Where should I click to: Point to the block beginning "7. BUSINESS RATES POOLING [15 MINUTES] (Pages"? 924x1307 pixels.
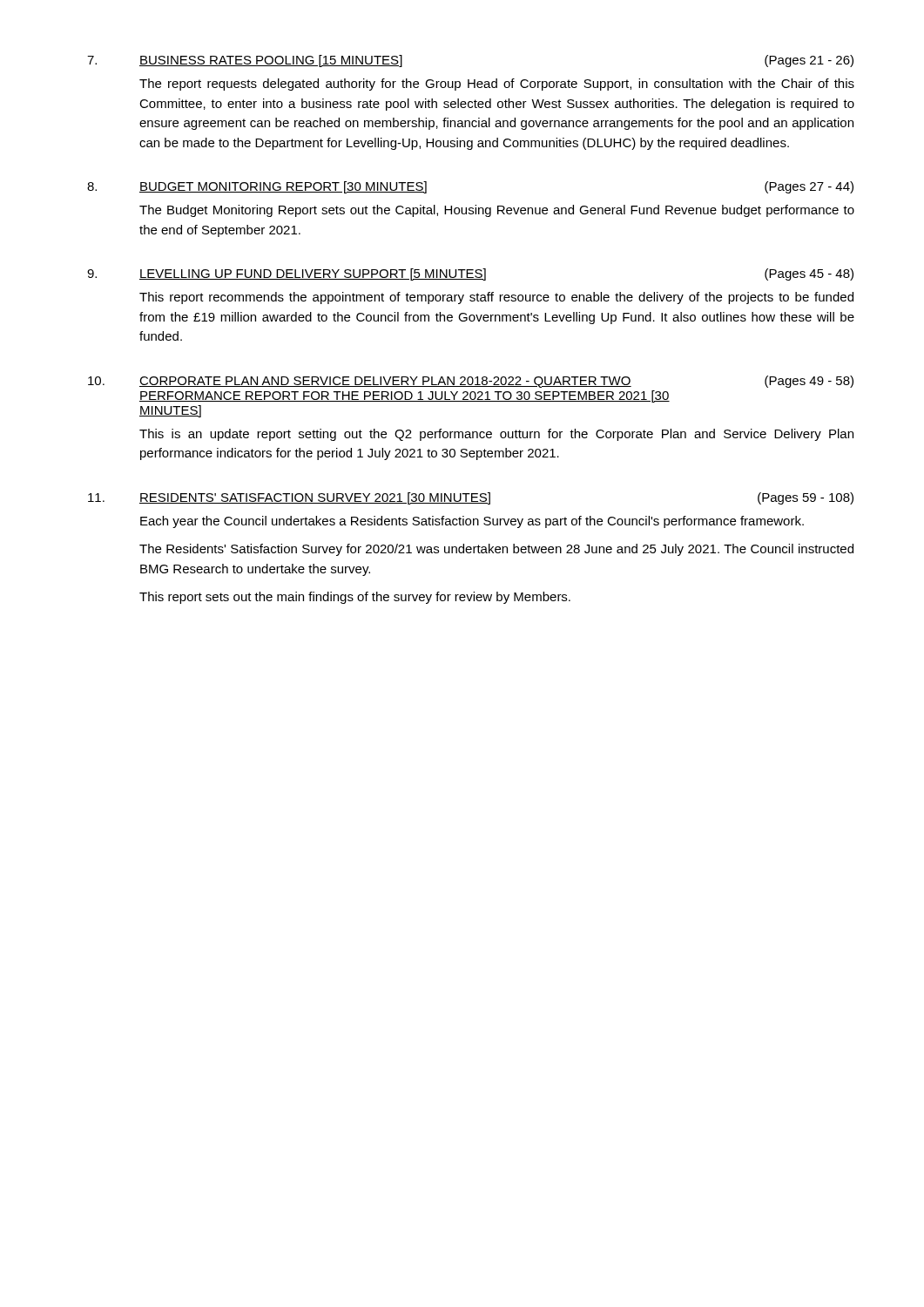click(x=471, y=102)
